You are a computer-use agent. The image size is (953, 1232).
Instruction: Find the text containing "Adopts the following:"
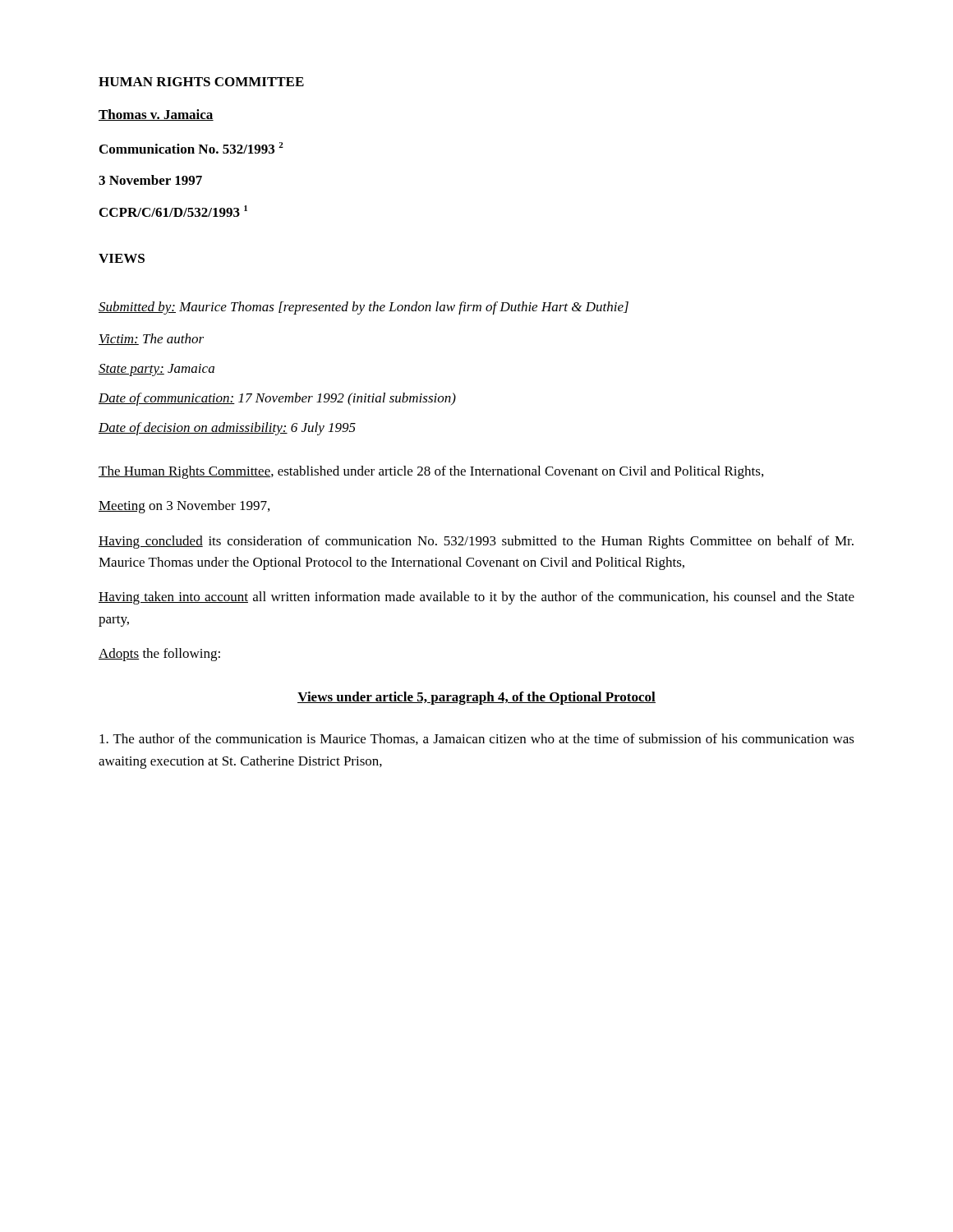tap(160, 653)
